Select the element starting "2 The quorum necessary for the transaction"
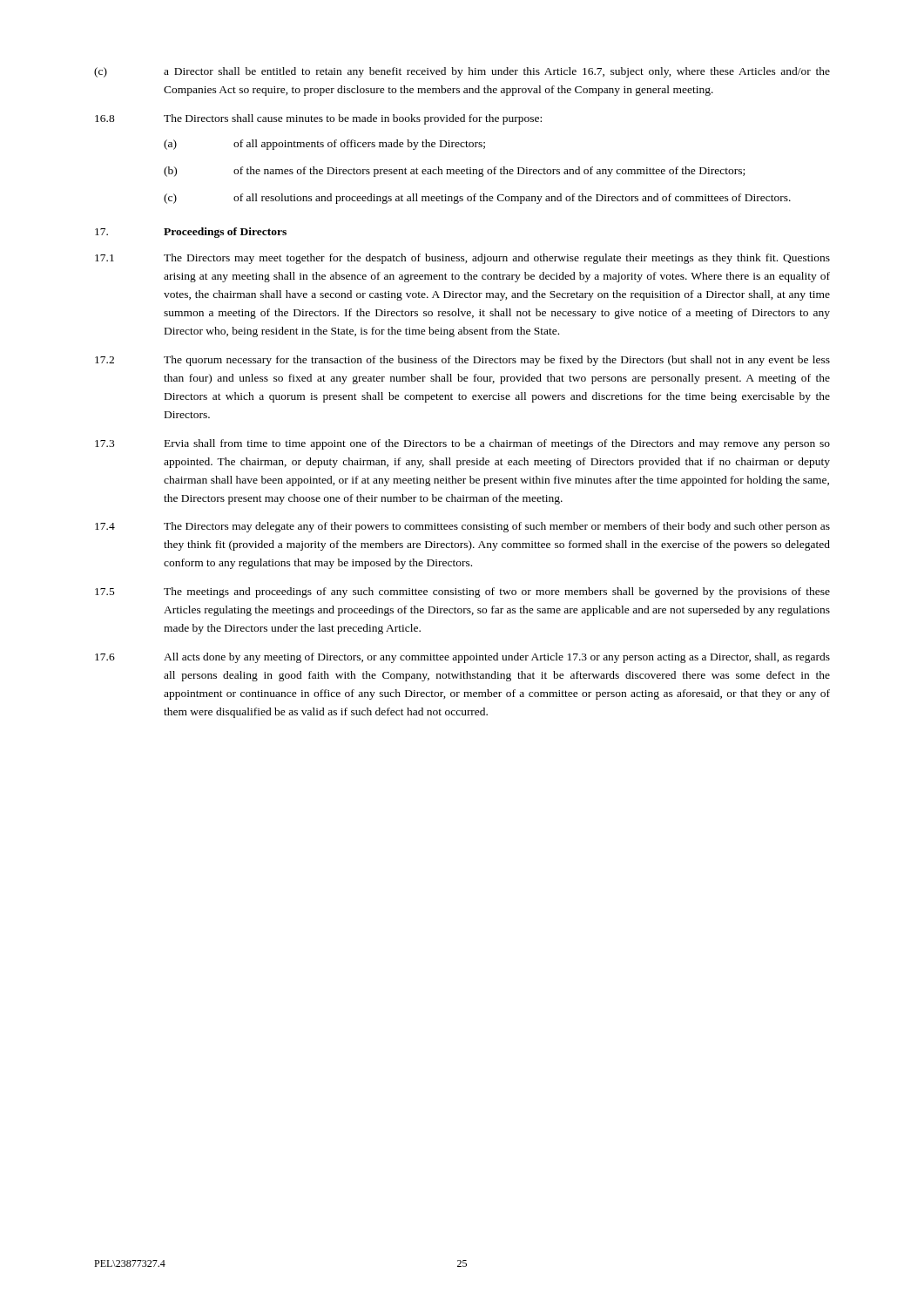The width and height of the screenshot is (924, 1307). point(462,388)
